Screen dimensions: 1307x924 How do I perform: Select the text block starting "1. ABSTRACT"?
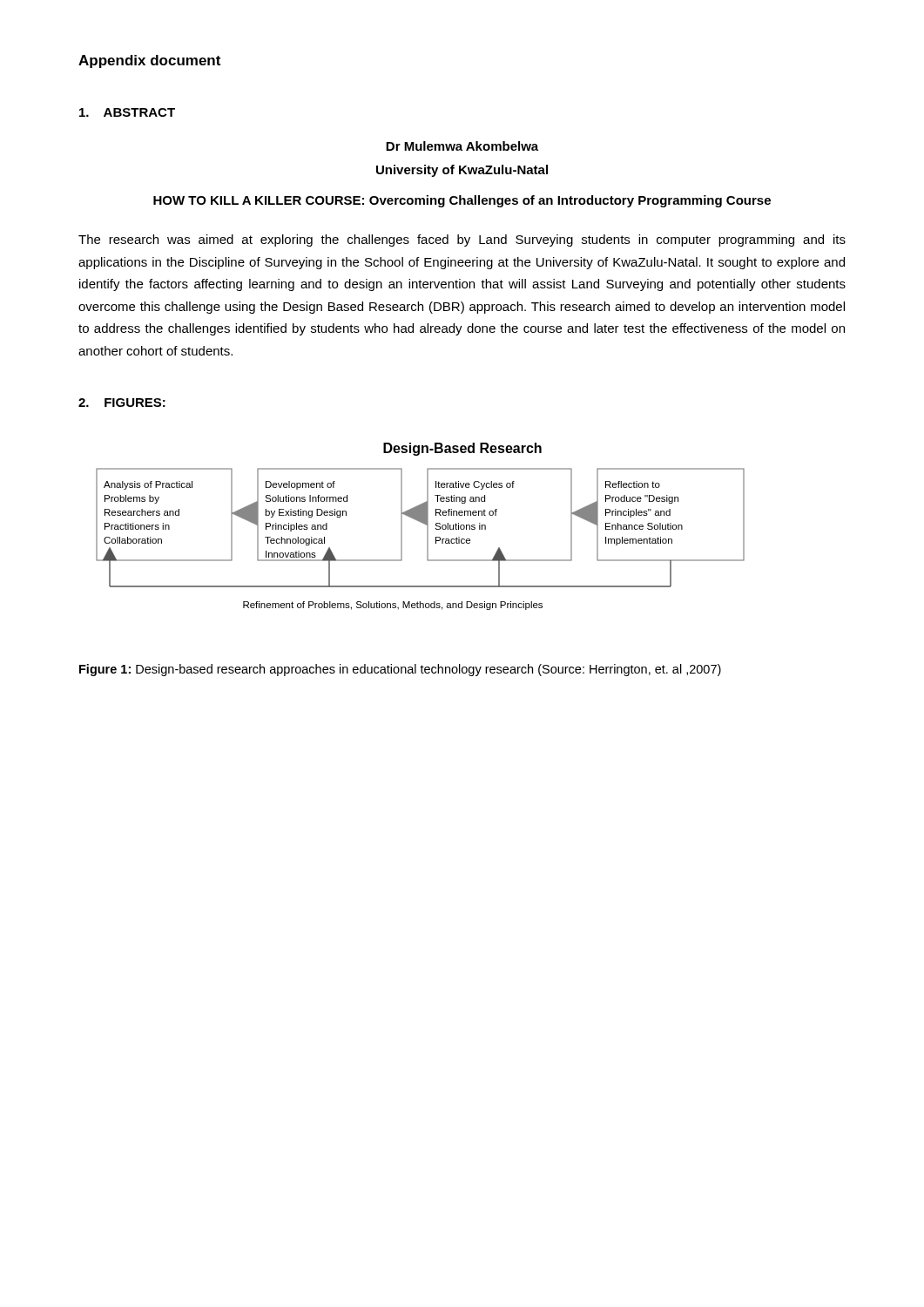[127, 112]
